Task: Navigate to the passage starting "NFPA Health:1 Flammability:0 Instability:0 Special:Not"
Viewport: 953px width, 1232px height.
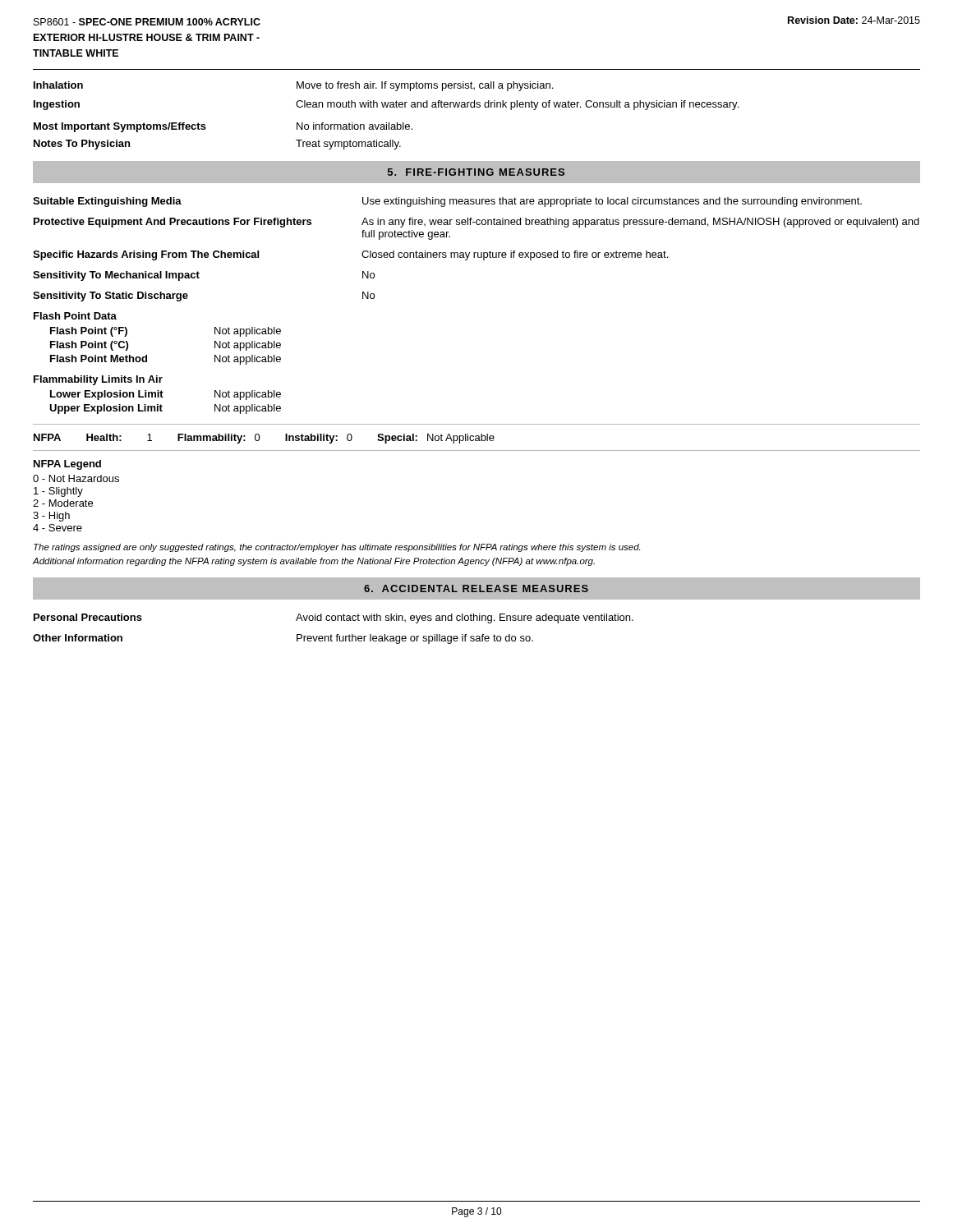Action: [264, 437]
